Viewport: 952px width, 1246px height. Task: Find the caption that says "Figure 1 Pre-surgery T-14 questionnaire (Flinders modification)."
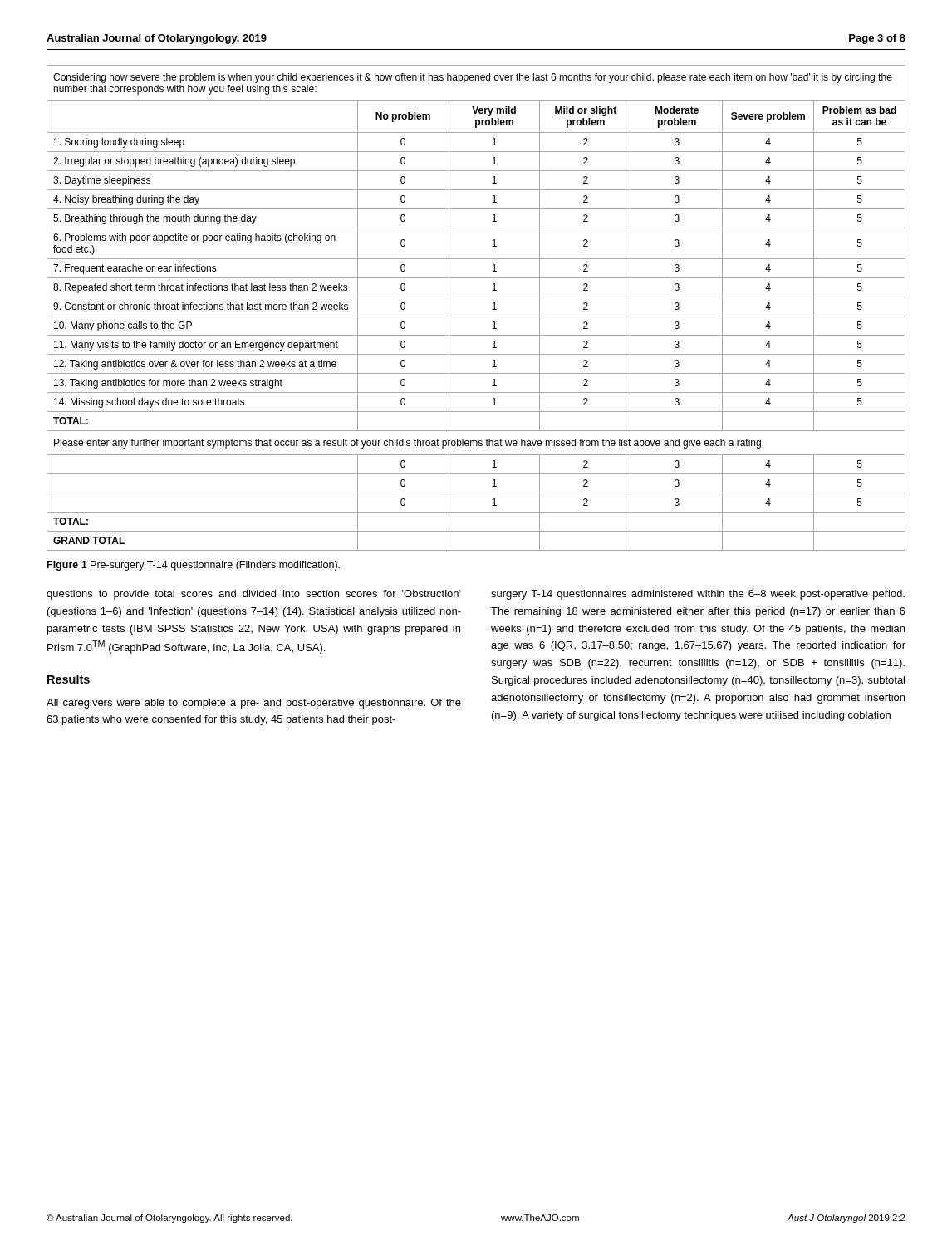[194, 565]
